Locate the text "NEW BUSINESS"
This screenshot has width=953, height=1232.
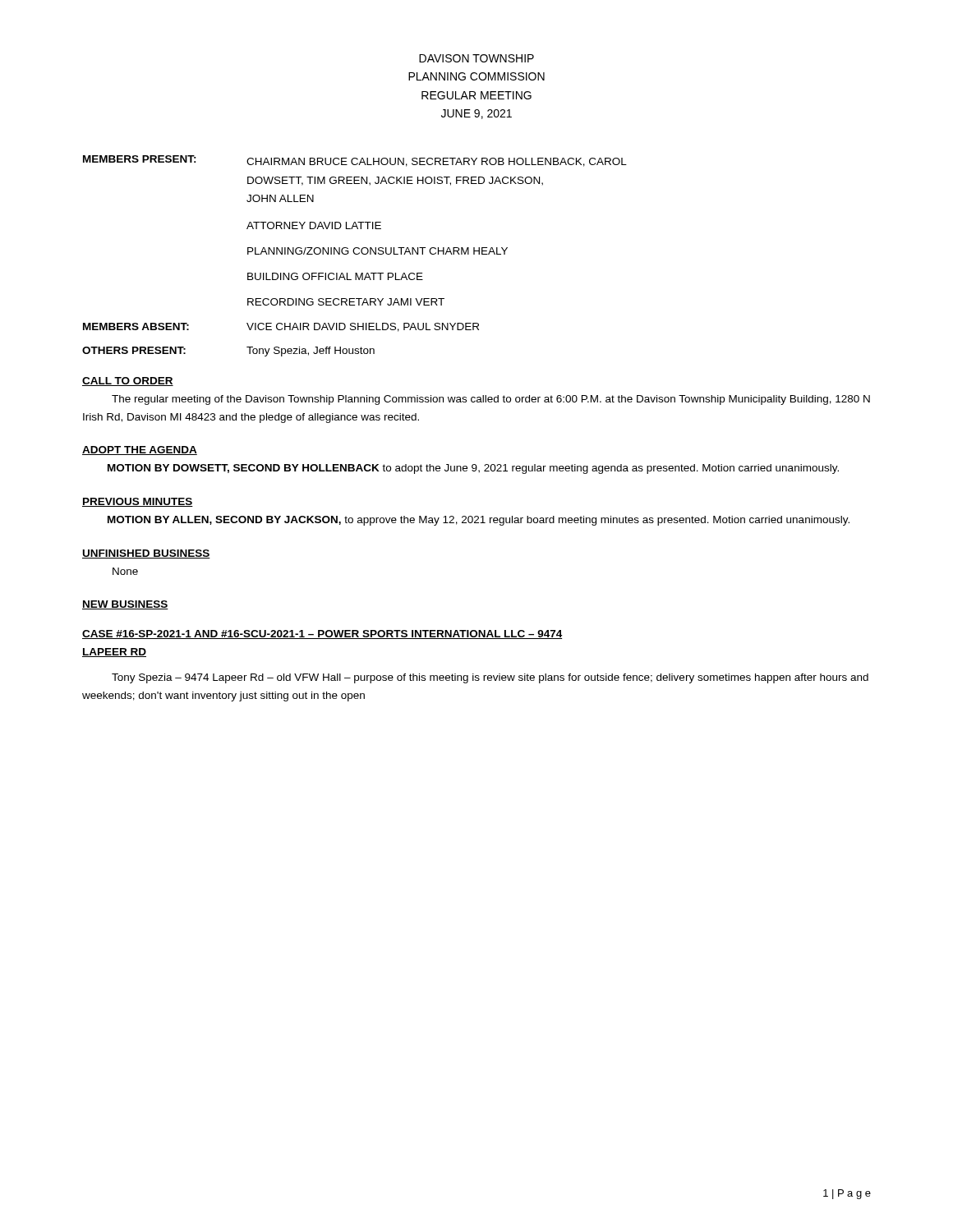point(125,604)
